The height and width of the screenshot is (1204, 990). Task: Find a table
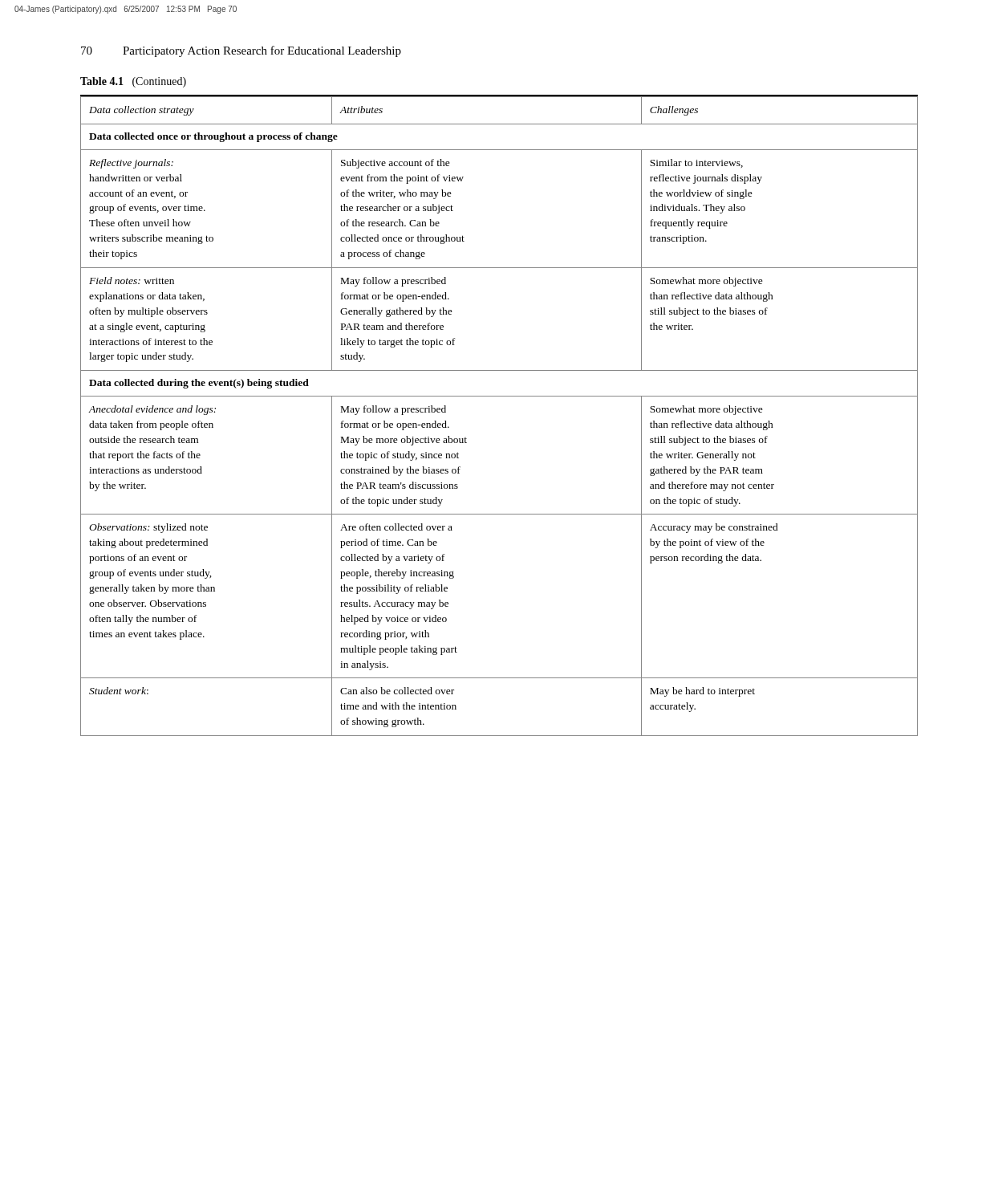point(499,416)
